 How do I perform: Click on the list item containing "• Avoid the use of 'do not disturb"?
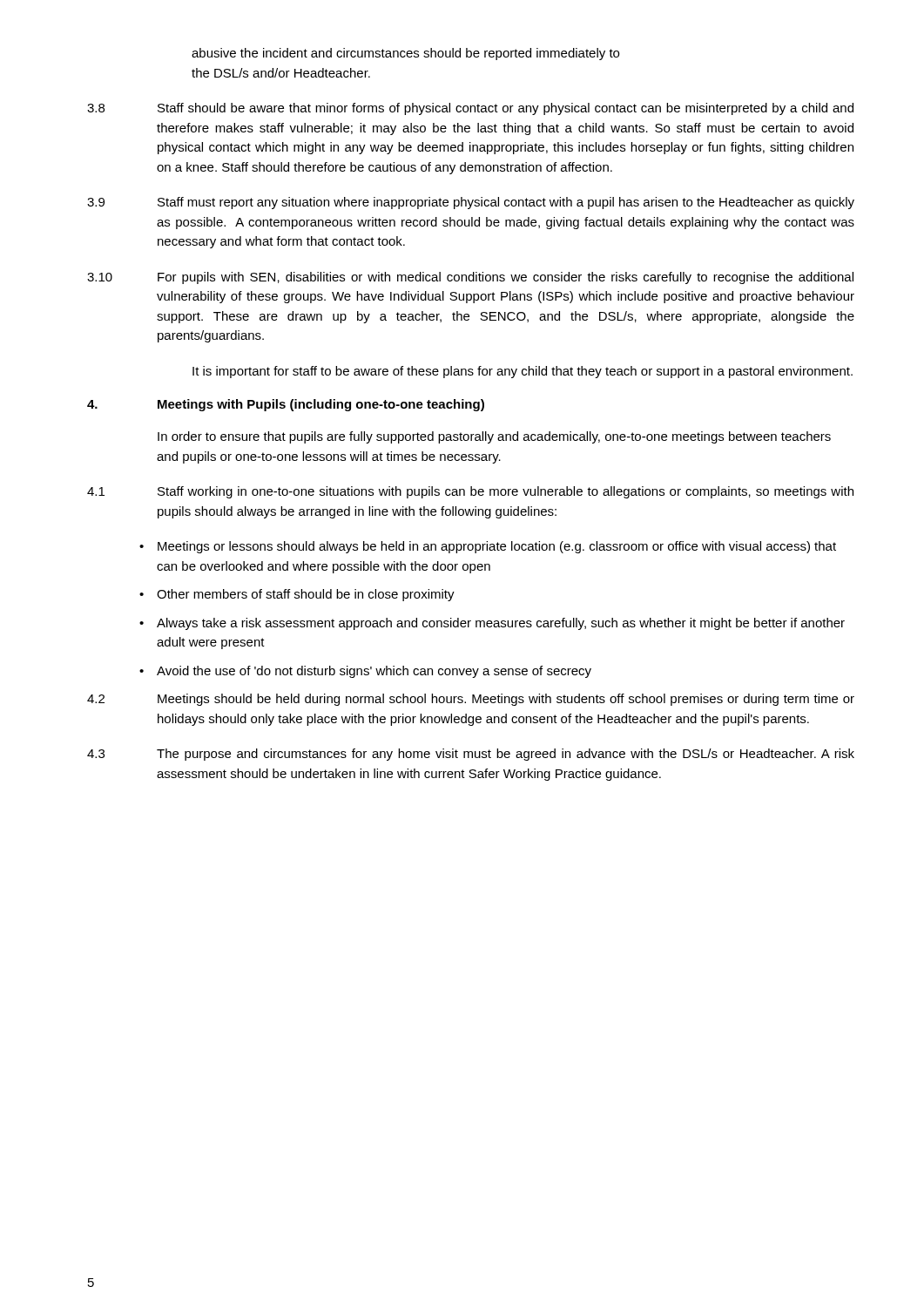497,671
